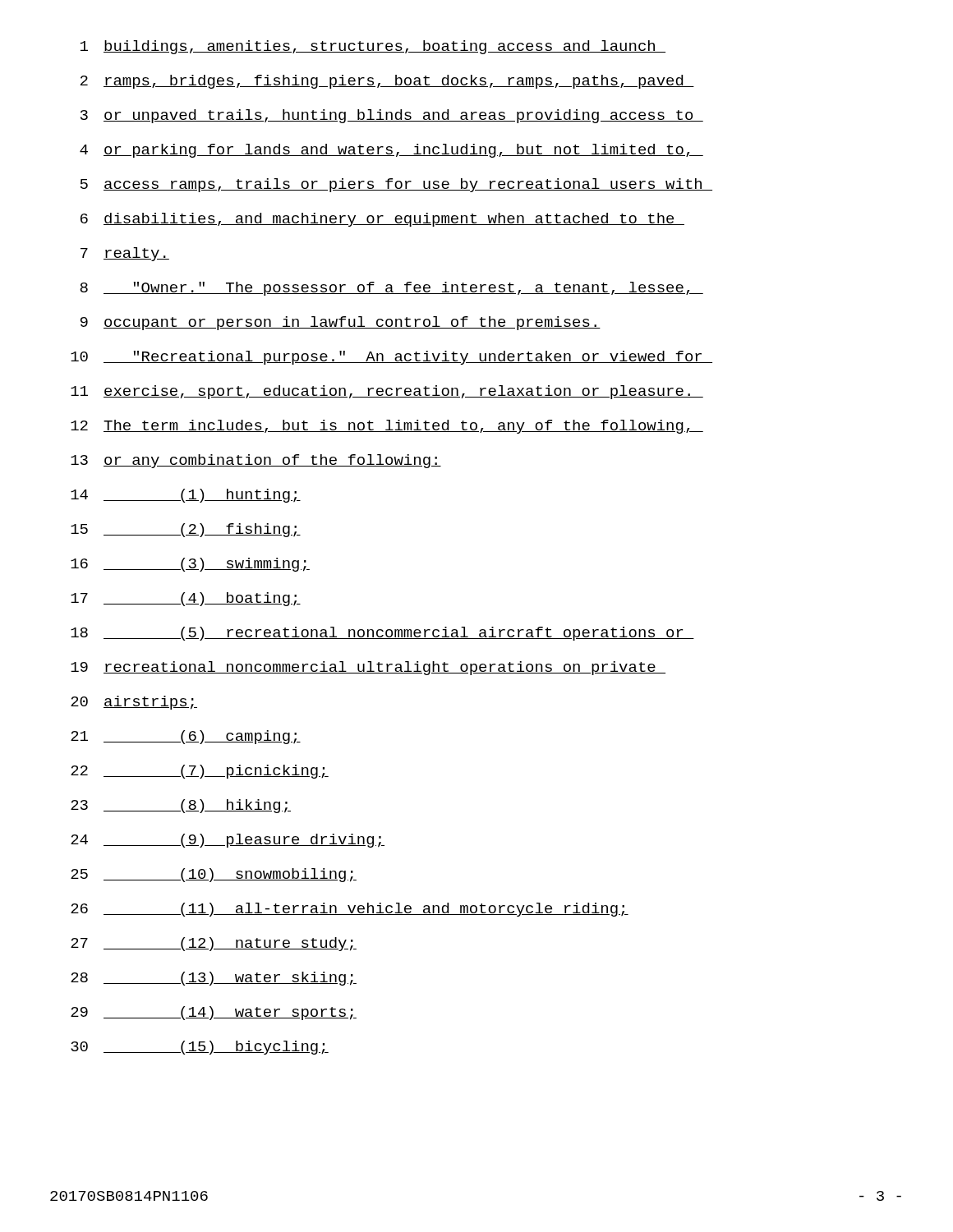Where does it say "21 (6) camping;"?
This screenshot has width=953, height=1232.
click(175, 737)
